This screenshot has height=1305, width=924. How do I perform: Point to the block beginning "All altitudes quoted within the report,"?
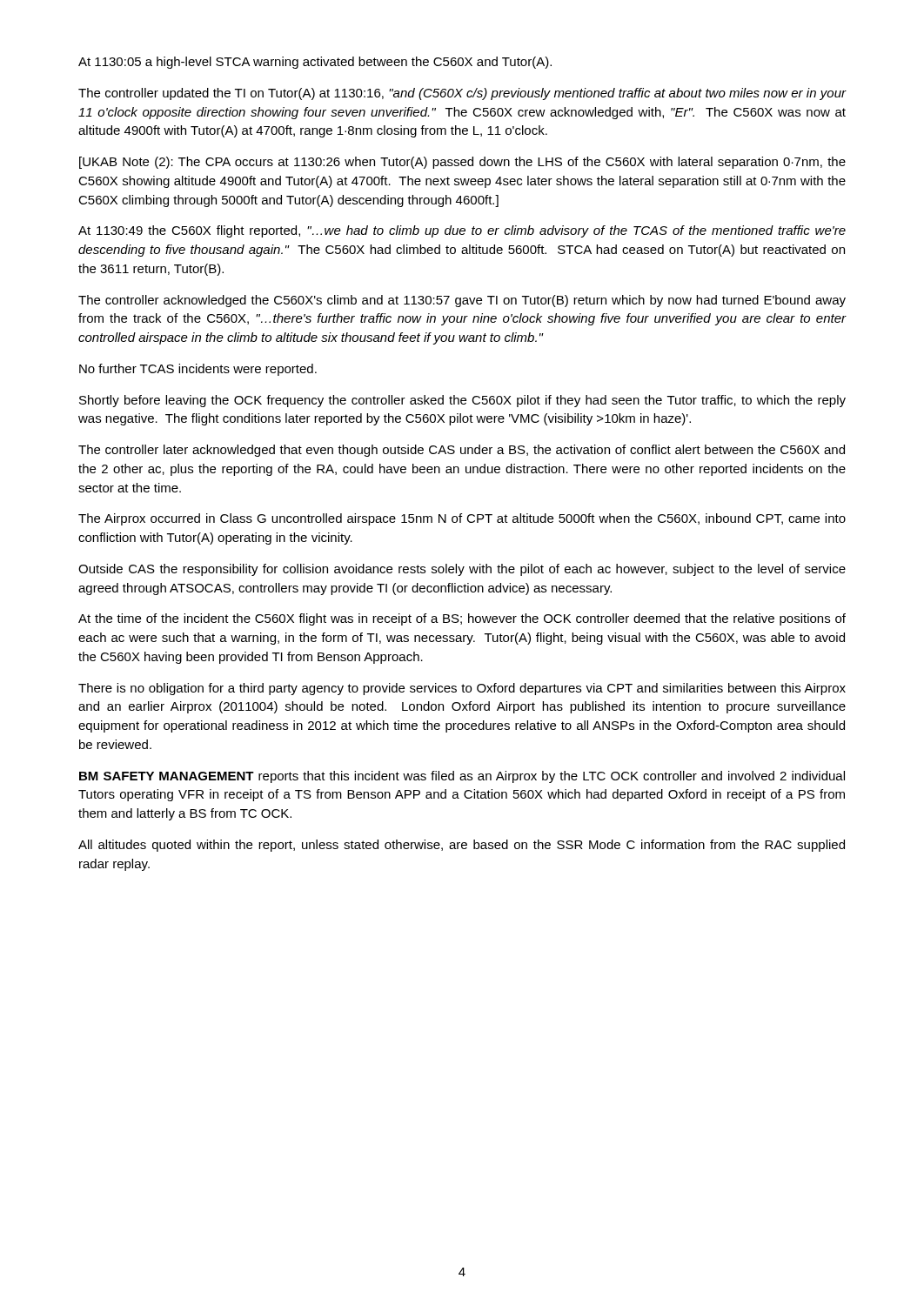462,854
